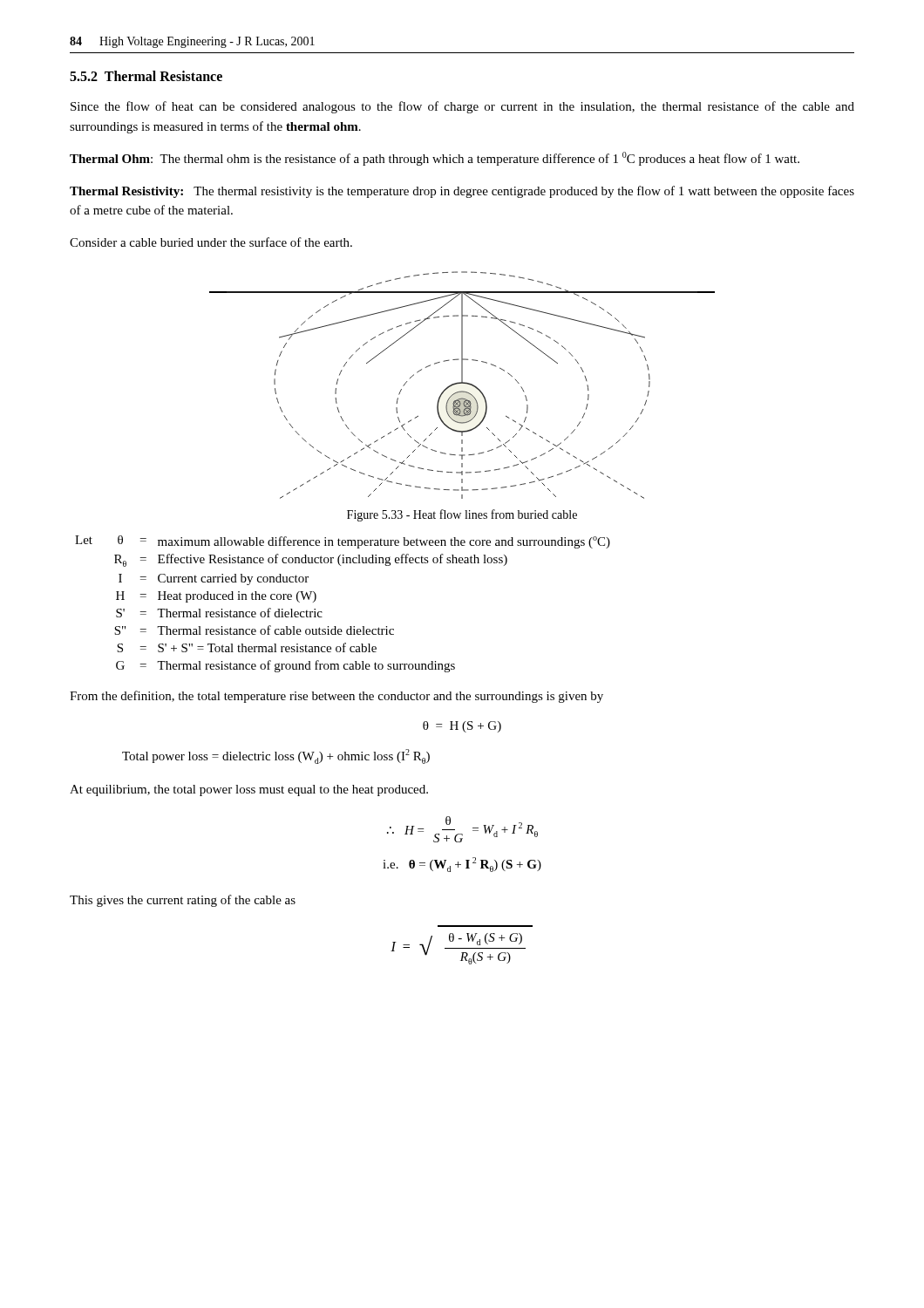Find the formula on this page that starts "∴ H = θ S +"

tap(462, 844)
